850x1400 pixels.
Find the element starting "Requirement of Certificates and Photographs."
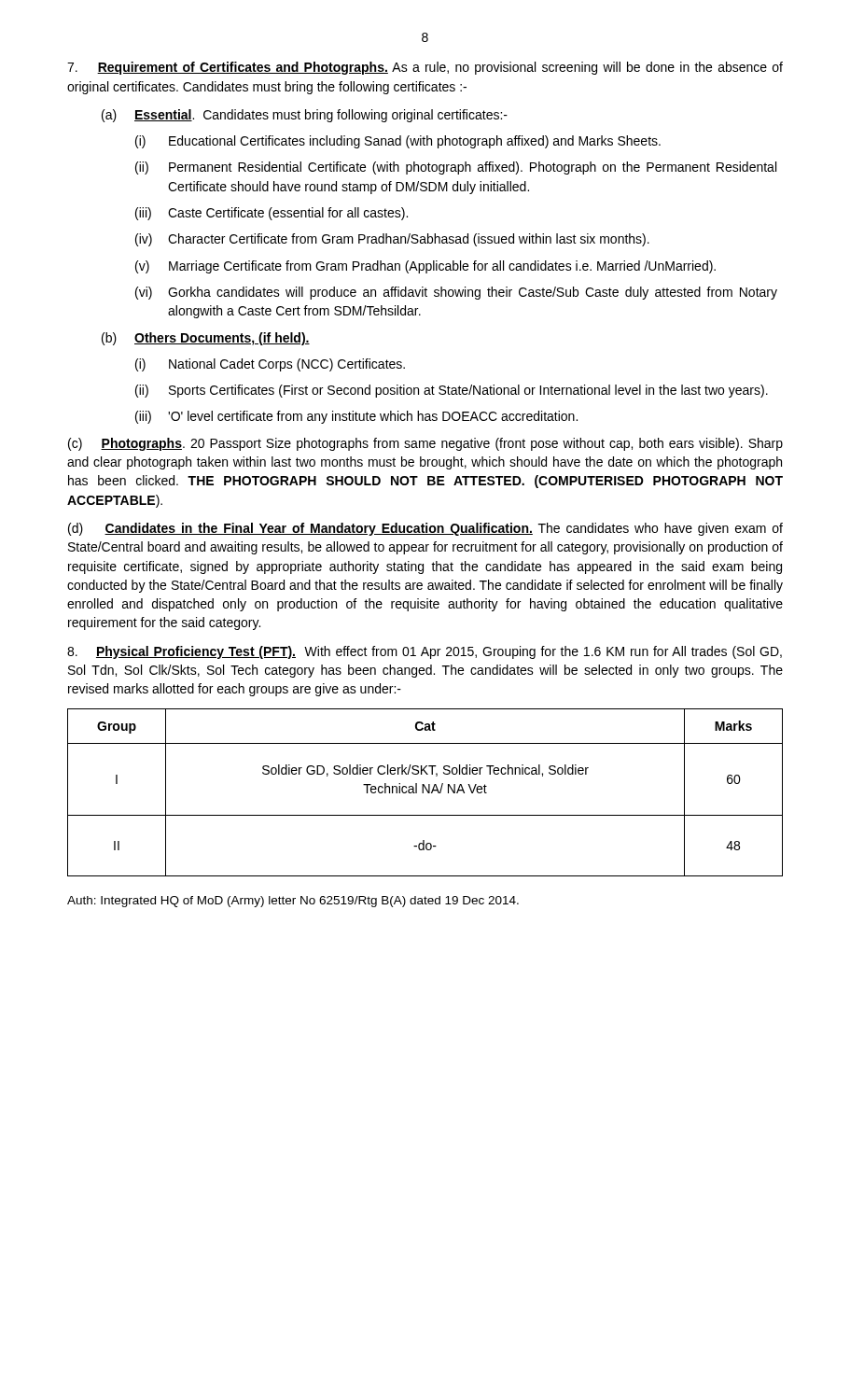(425, 77)
